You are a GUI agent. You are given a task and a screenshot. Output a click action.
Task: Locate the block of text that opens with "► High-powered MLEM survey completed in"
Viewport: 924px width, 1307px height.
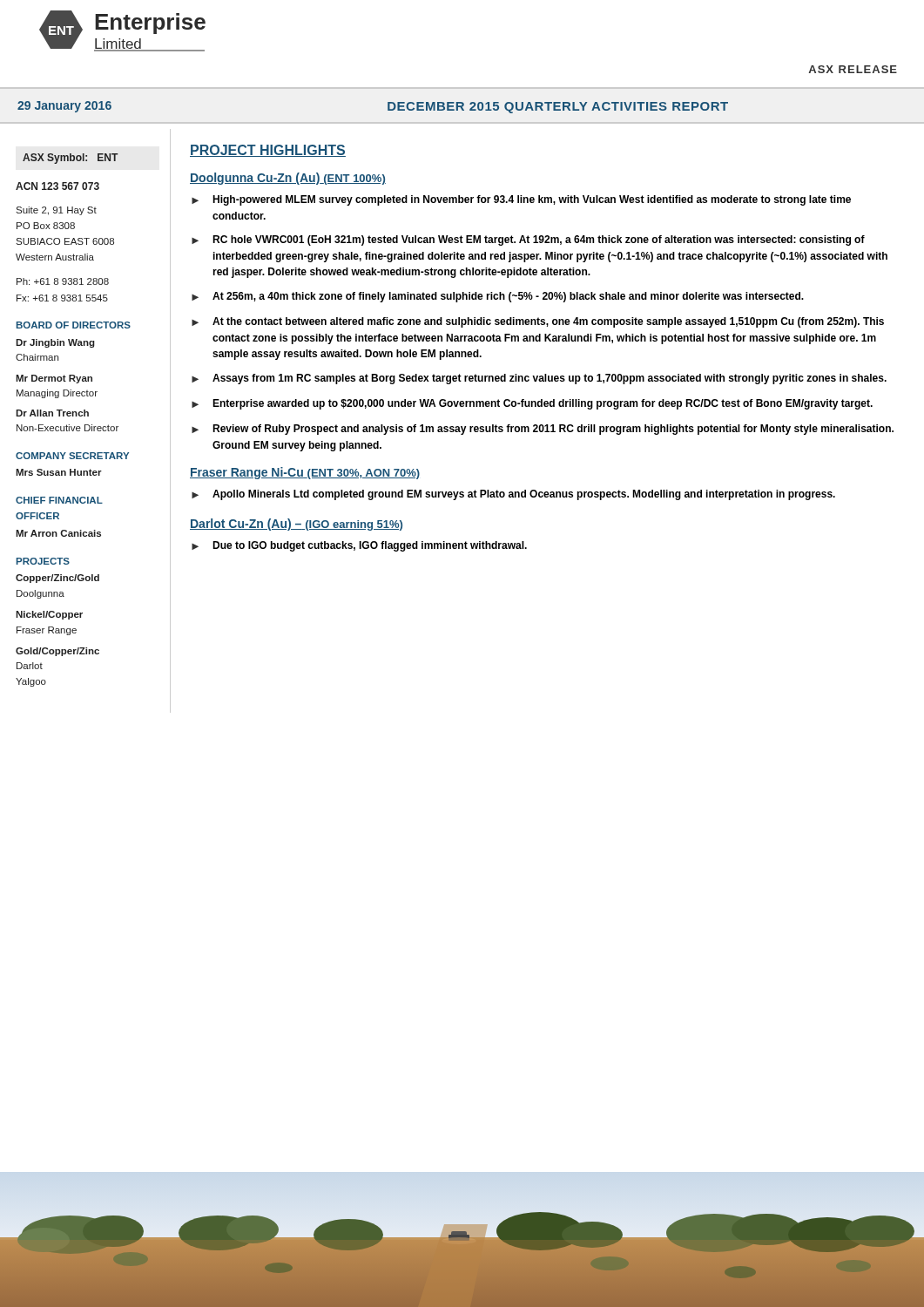click(544, 208)
